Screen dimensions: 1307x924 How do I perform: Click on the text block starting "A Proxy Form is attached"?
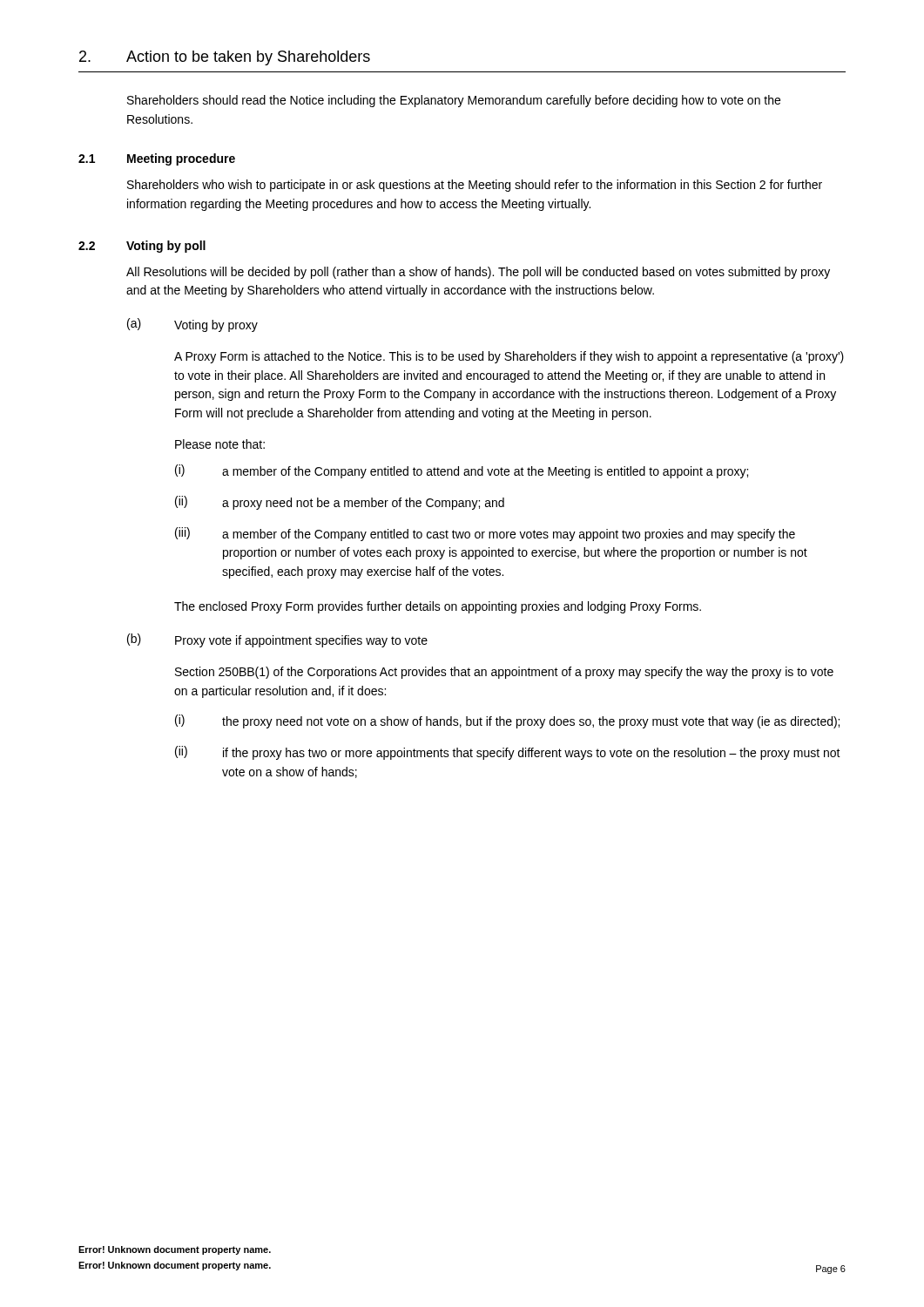[x=509, y=385]
